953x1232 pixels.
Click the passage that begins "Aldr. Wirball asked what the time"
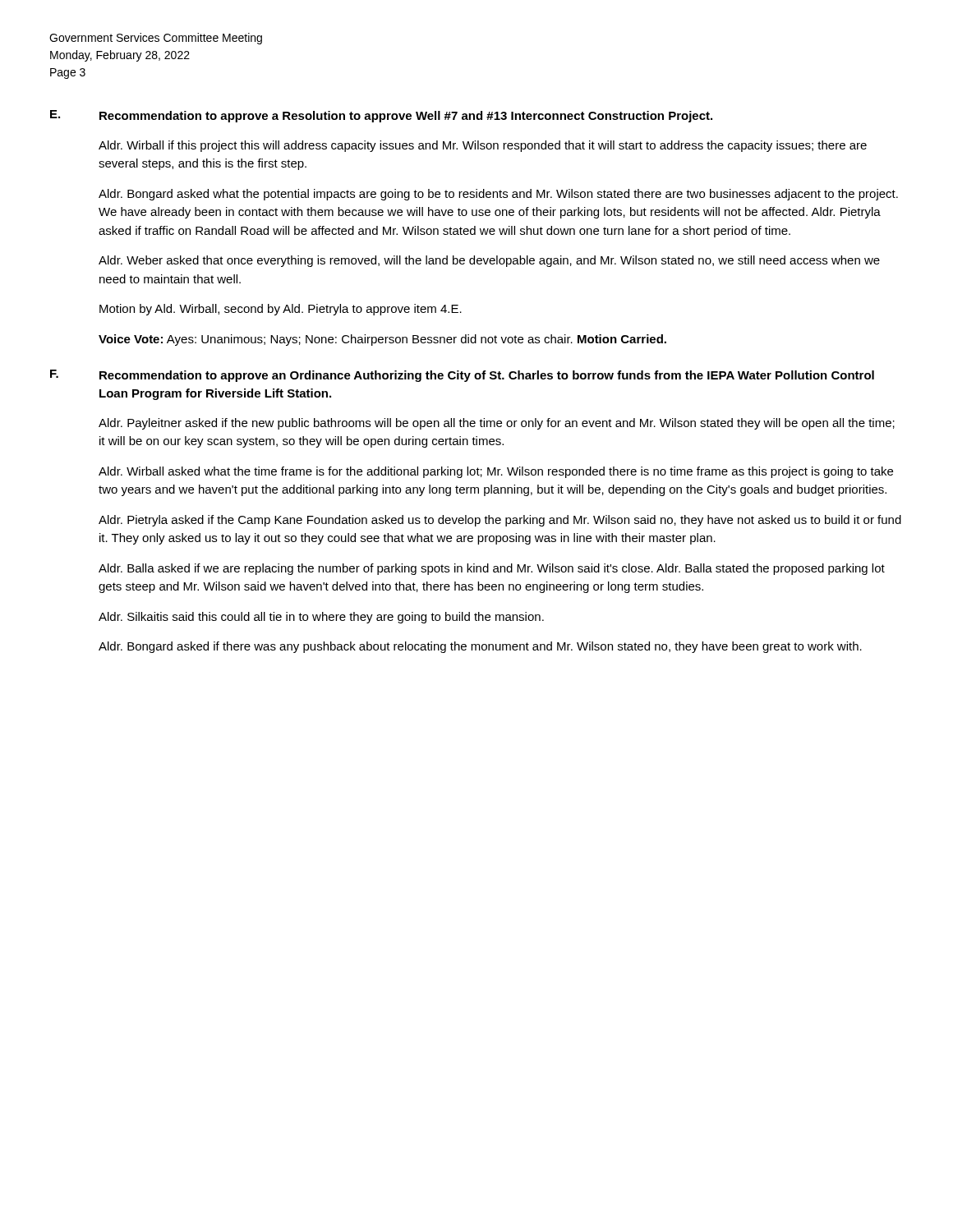click(496, 480)
